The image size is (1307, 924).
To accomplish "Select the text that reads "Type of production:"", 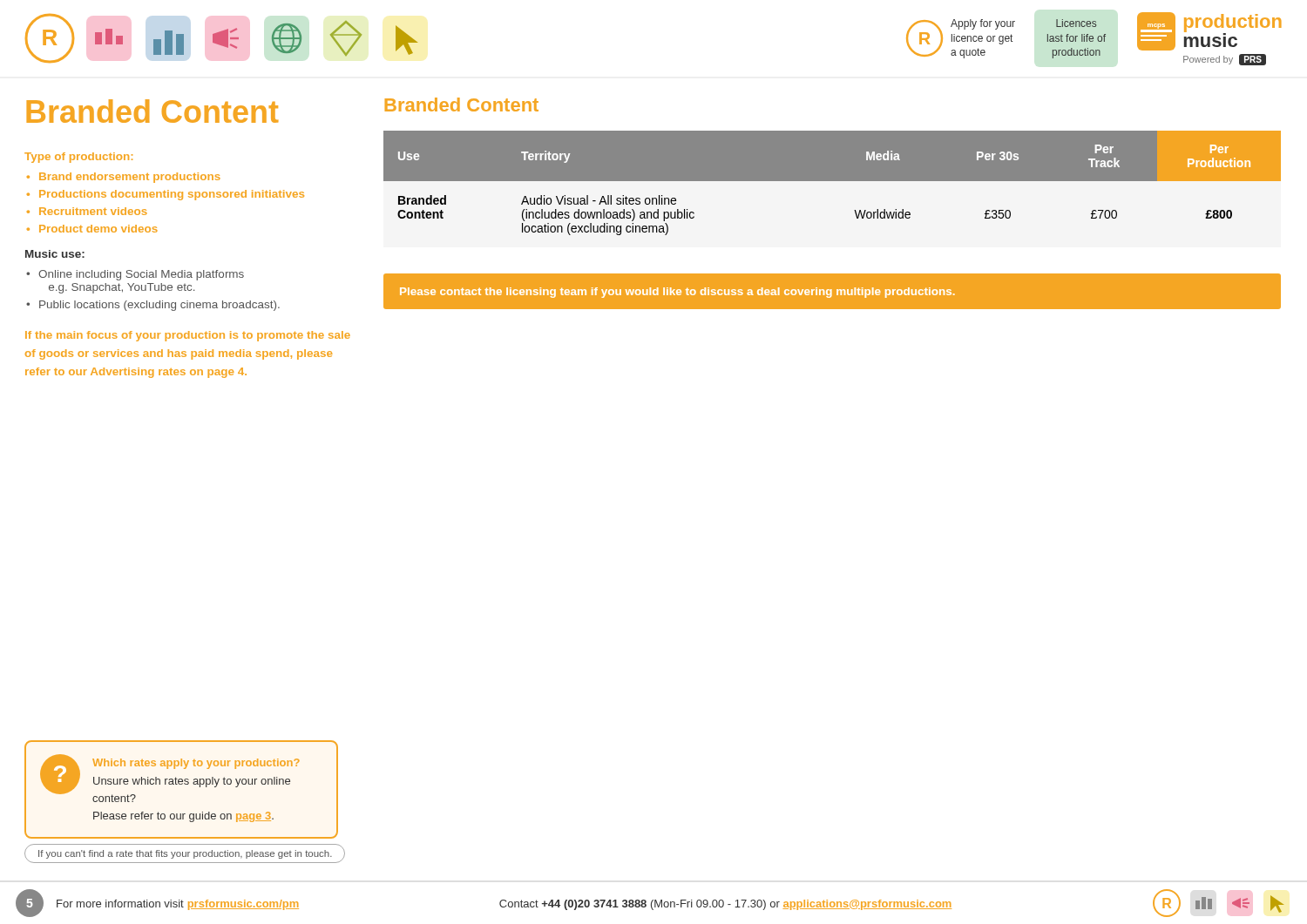I will point(79,156).
